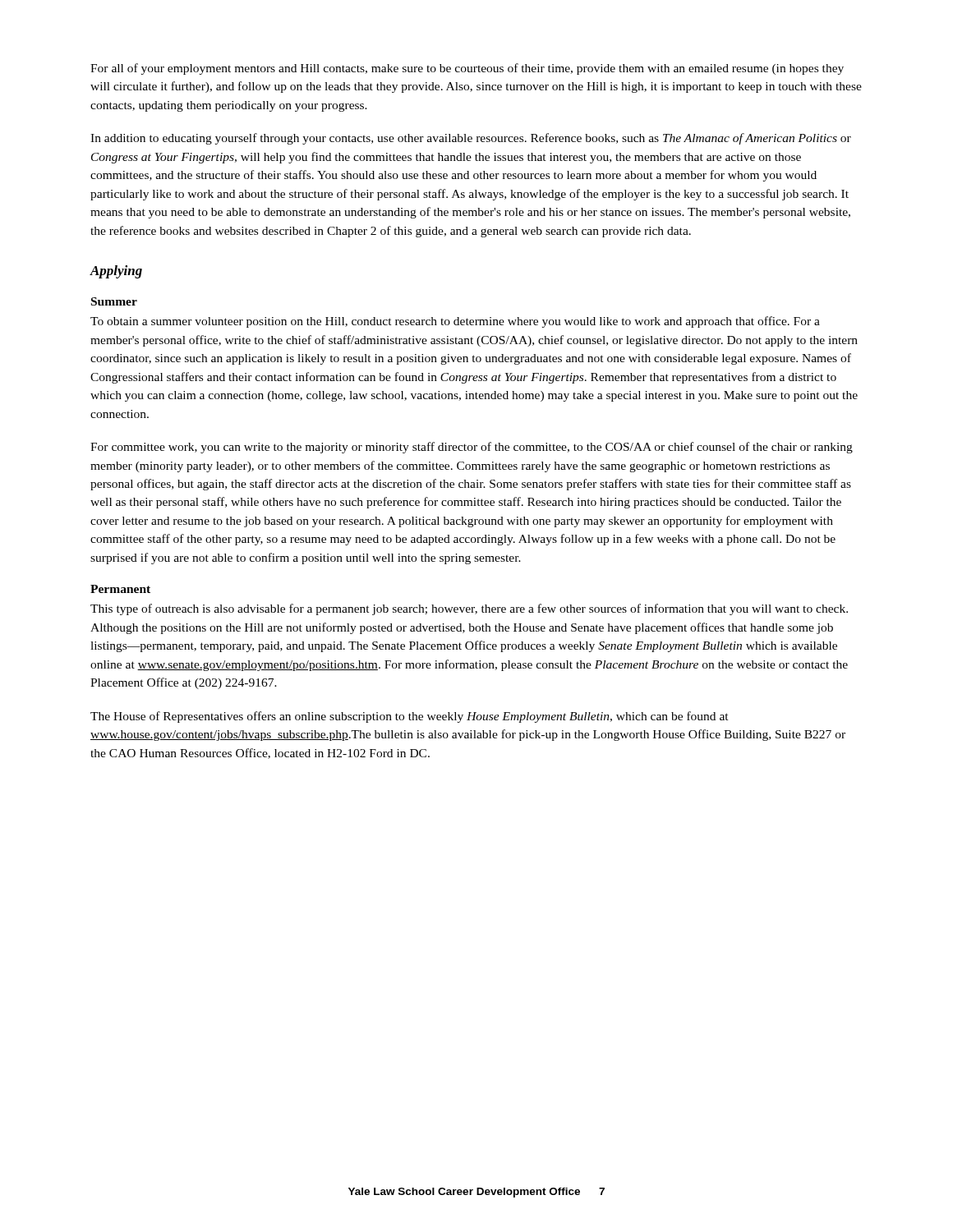953x1232 pixels.
Task: Where is the passage that starts "To obtain a summer"?
Action: 474,367
